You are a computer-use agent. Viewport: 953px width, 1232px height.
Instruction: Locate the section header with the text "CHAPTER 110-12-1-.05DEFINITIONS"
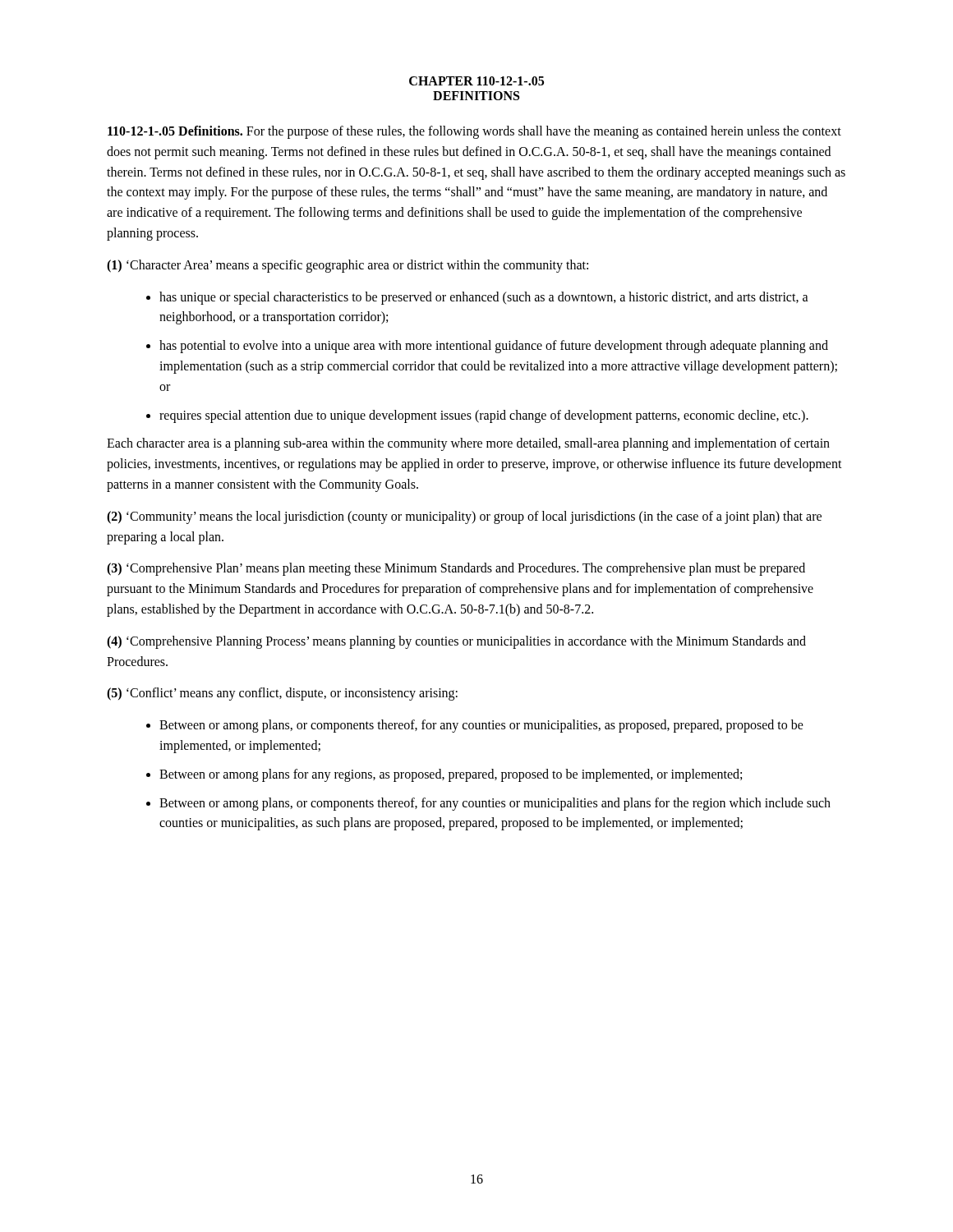click(x=476, y=88)
